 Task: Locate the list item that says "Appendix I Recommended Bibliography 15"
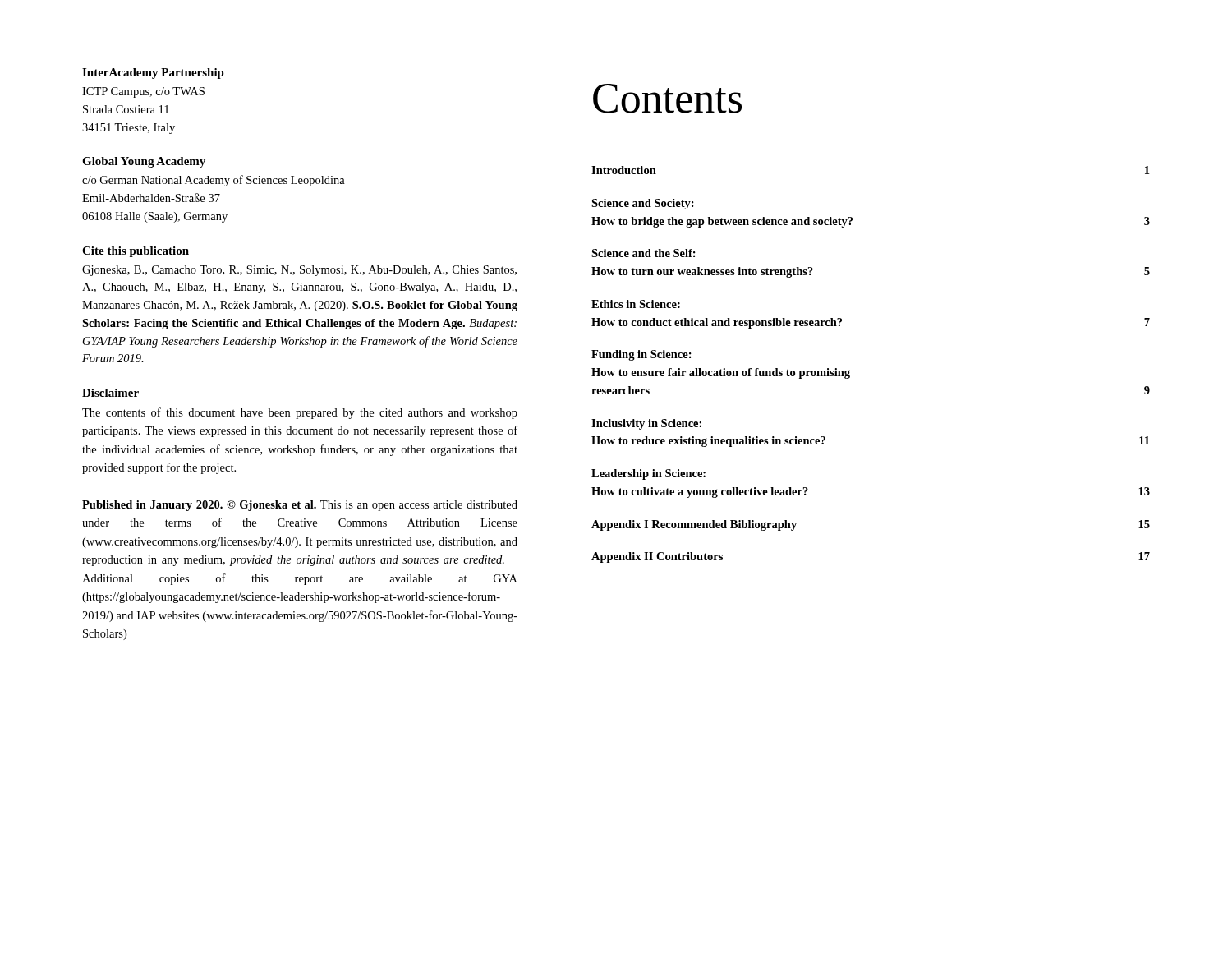(x=676, y=525)
